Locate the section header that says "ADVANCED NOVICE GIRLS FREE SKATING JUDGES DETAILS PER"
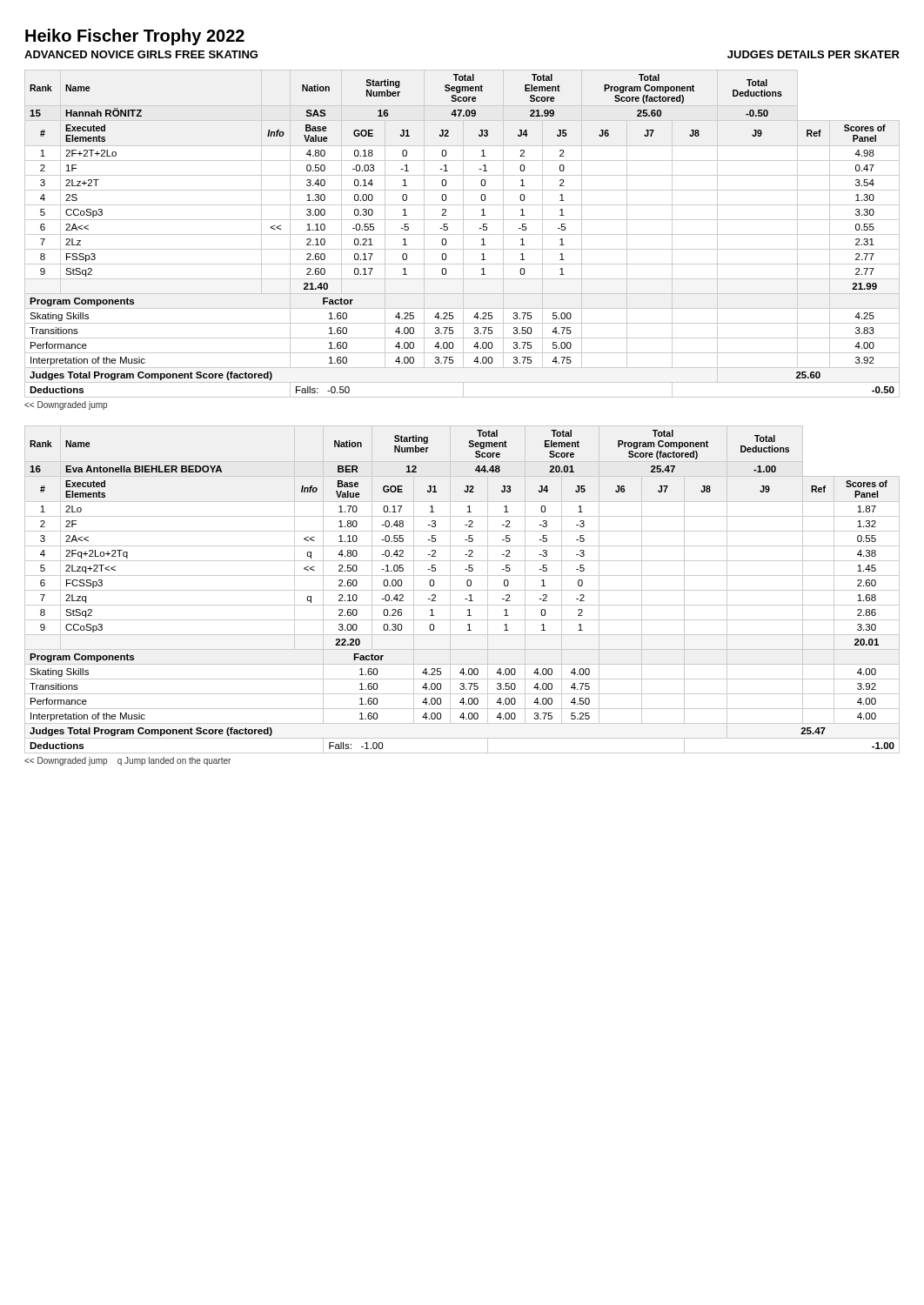Viewport: 924px width, 1305px height. click(x=142, y=54)
